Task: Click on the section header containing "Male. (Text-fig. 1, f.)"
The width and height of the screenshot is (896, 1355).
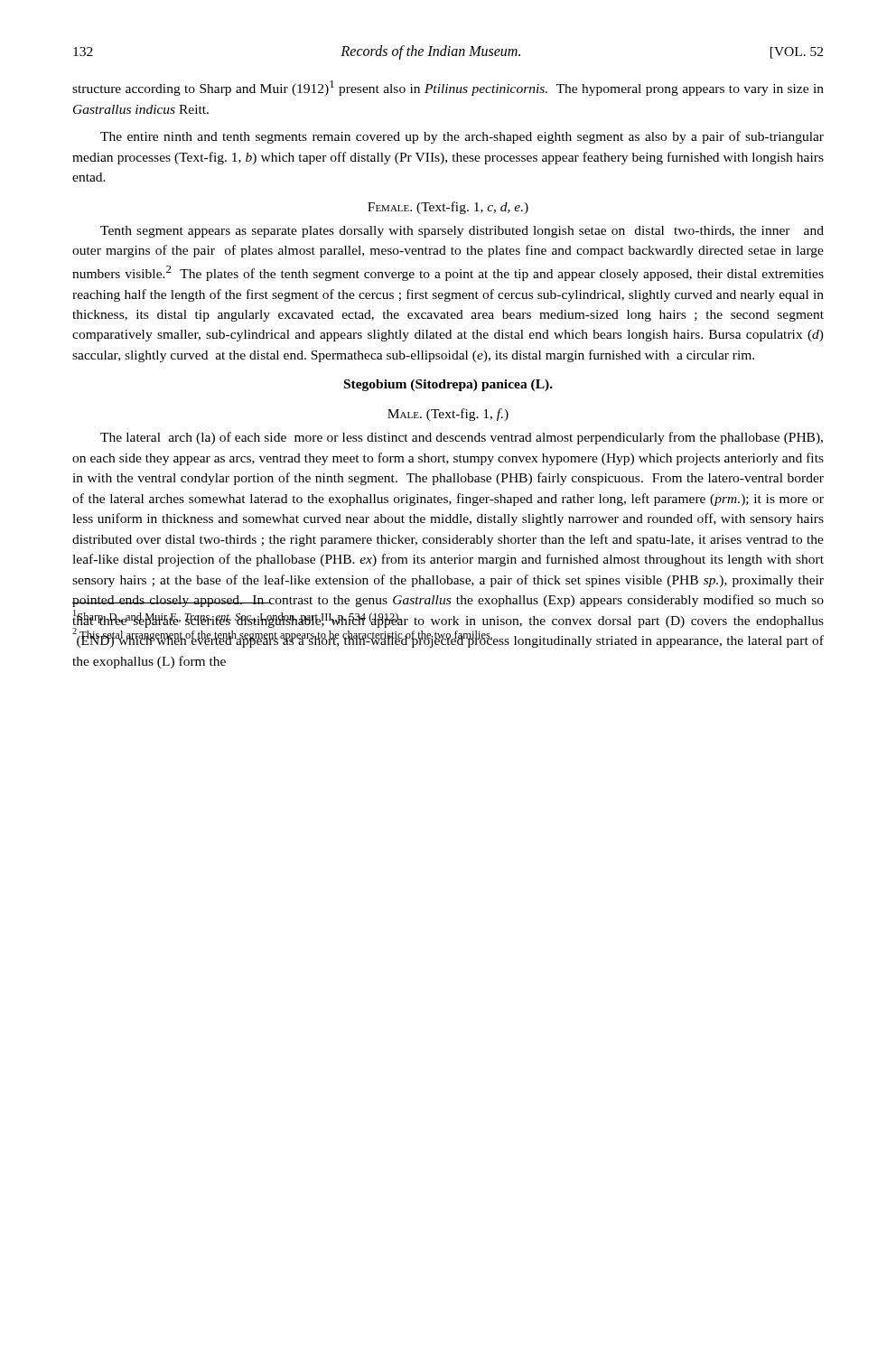Action: (x=448, y=414)
